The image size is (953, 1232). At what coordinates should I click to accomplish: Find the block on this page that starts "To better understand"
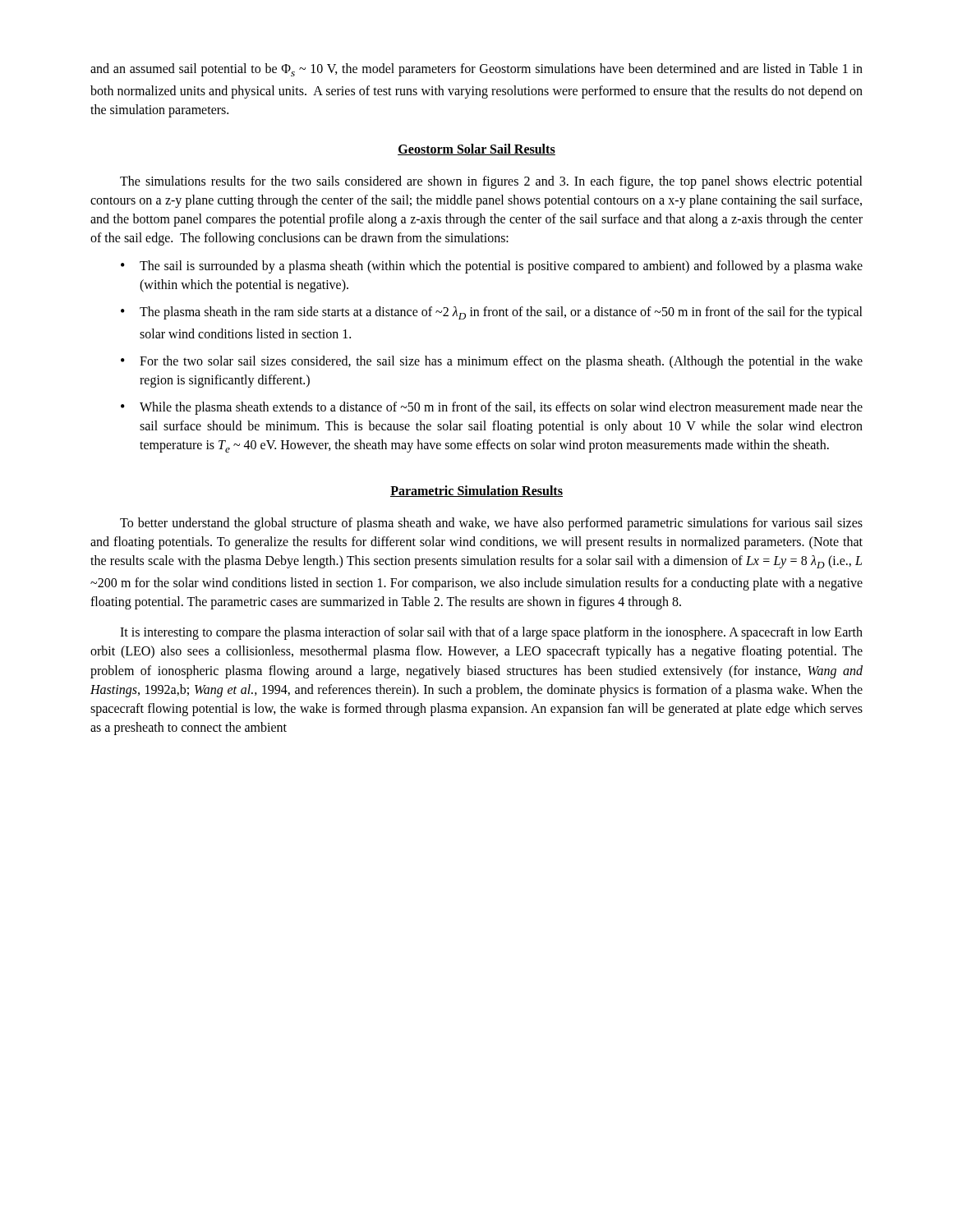coord(476,562)
